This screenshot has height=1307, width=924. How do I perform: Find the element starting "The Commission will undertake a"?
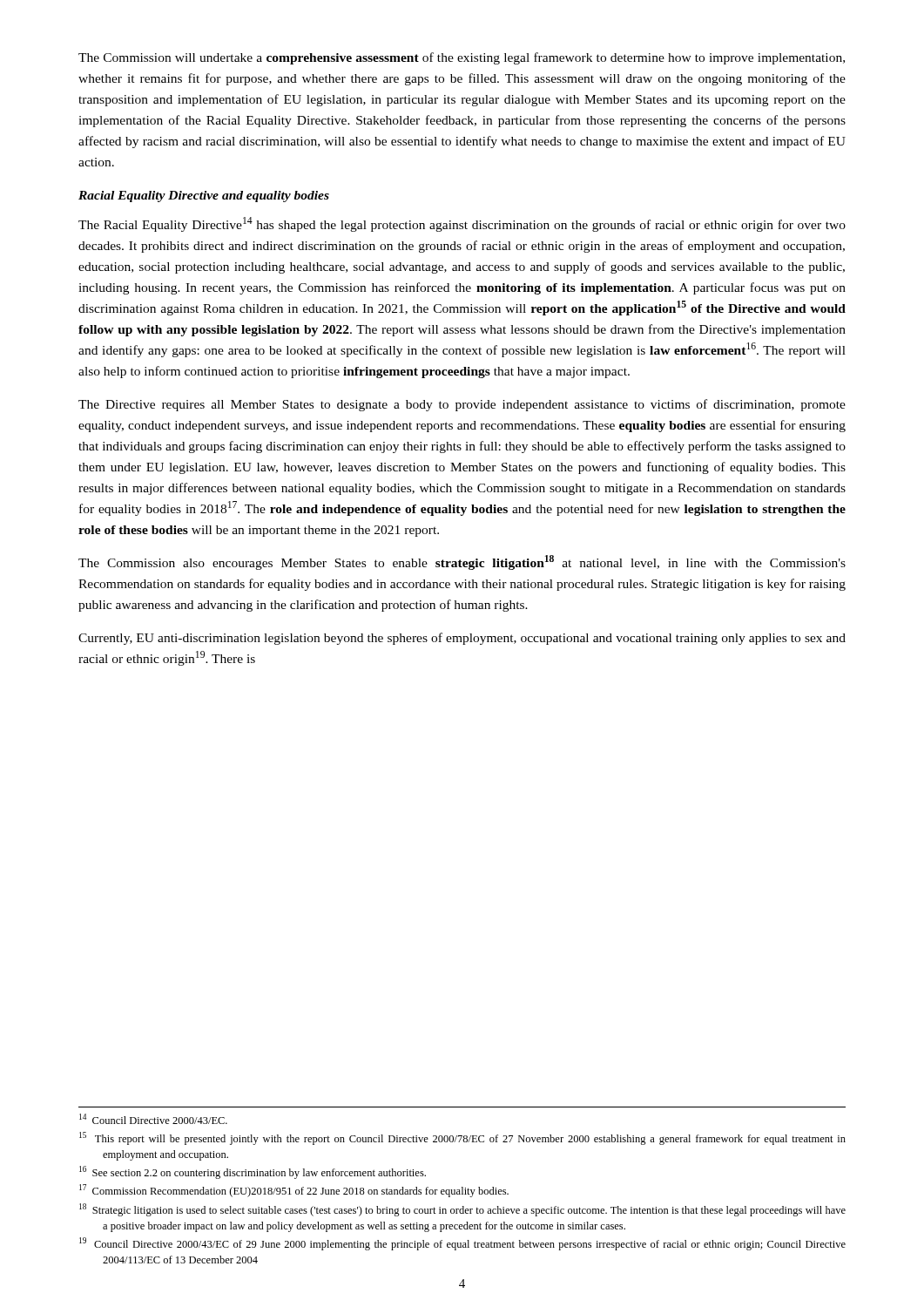(462, 110)
